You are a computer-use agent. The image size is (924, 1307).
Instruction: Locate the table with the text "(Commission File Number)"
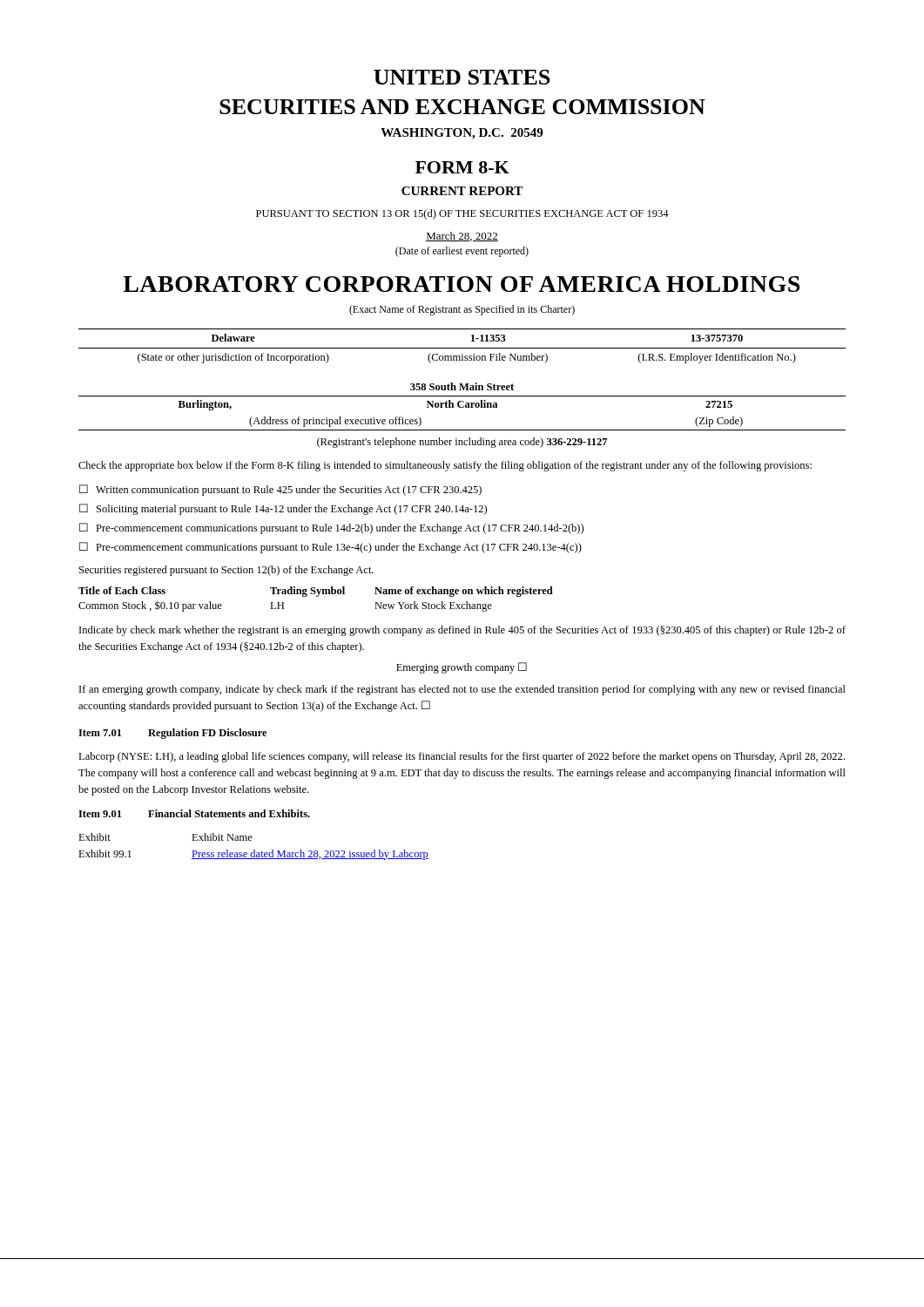click(462, 347)
